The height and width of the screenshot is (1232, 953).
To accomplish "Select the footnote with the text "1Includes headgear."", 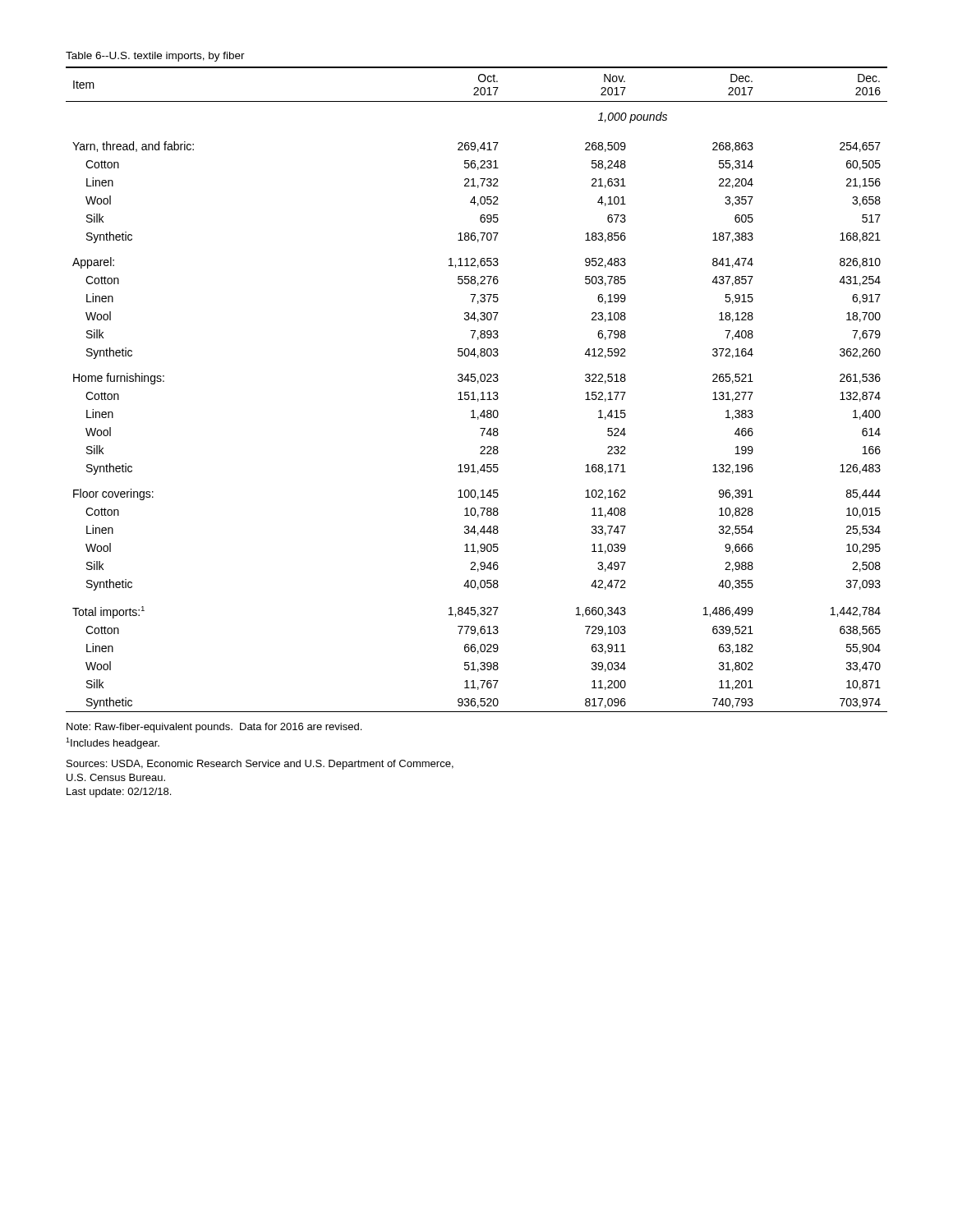I will point(113,742).
